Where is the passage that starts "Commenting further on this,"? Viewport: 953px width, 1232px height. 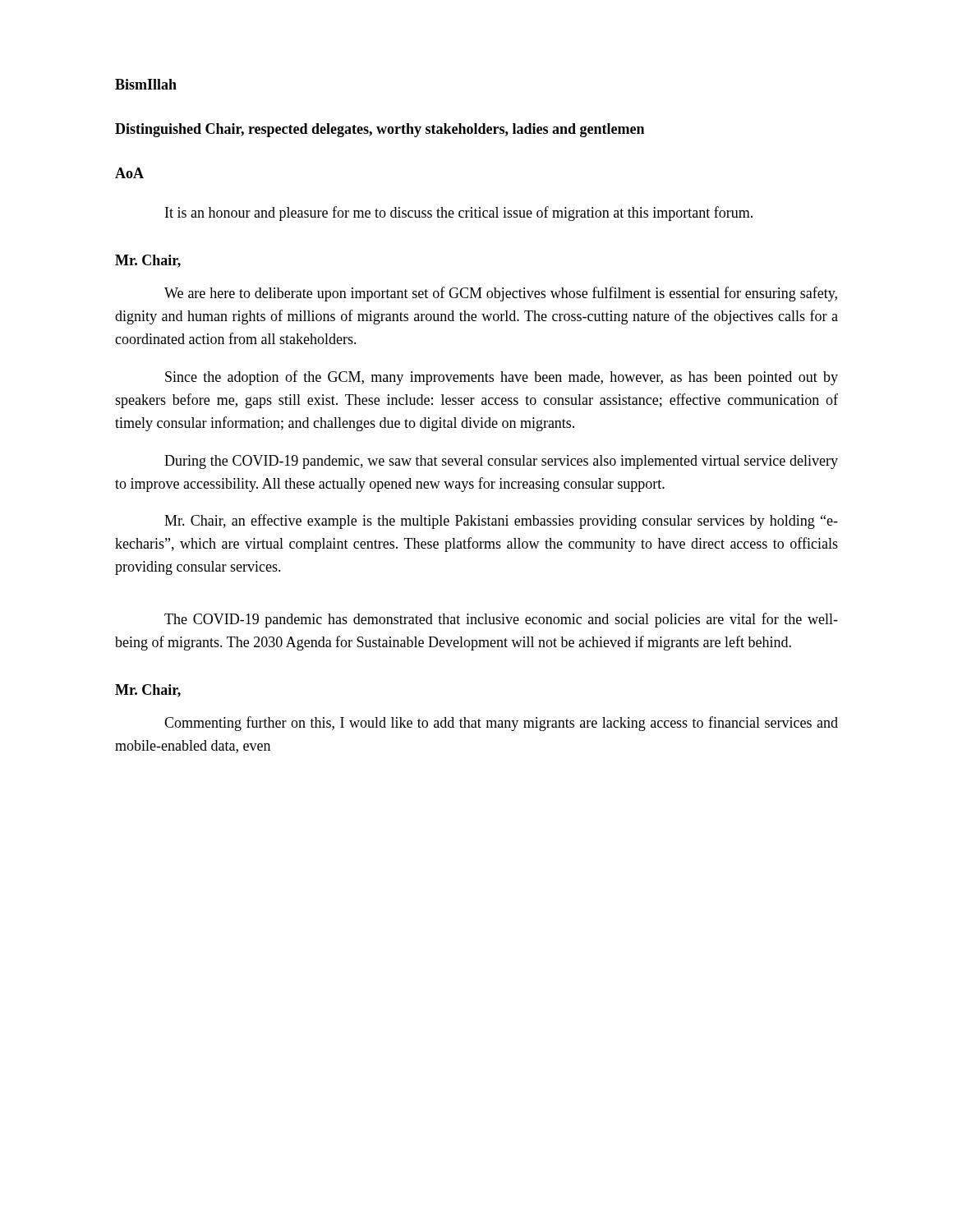pyautogui.click(x=476, y=735)
